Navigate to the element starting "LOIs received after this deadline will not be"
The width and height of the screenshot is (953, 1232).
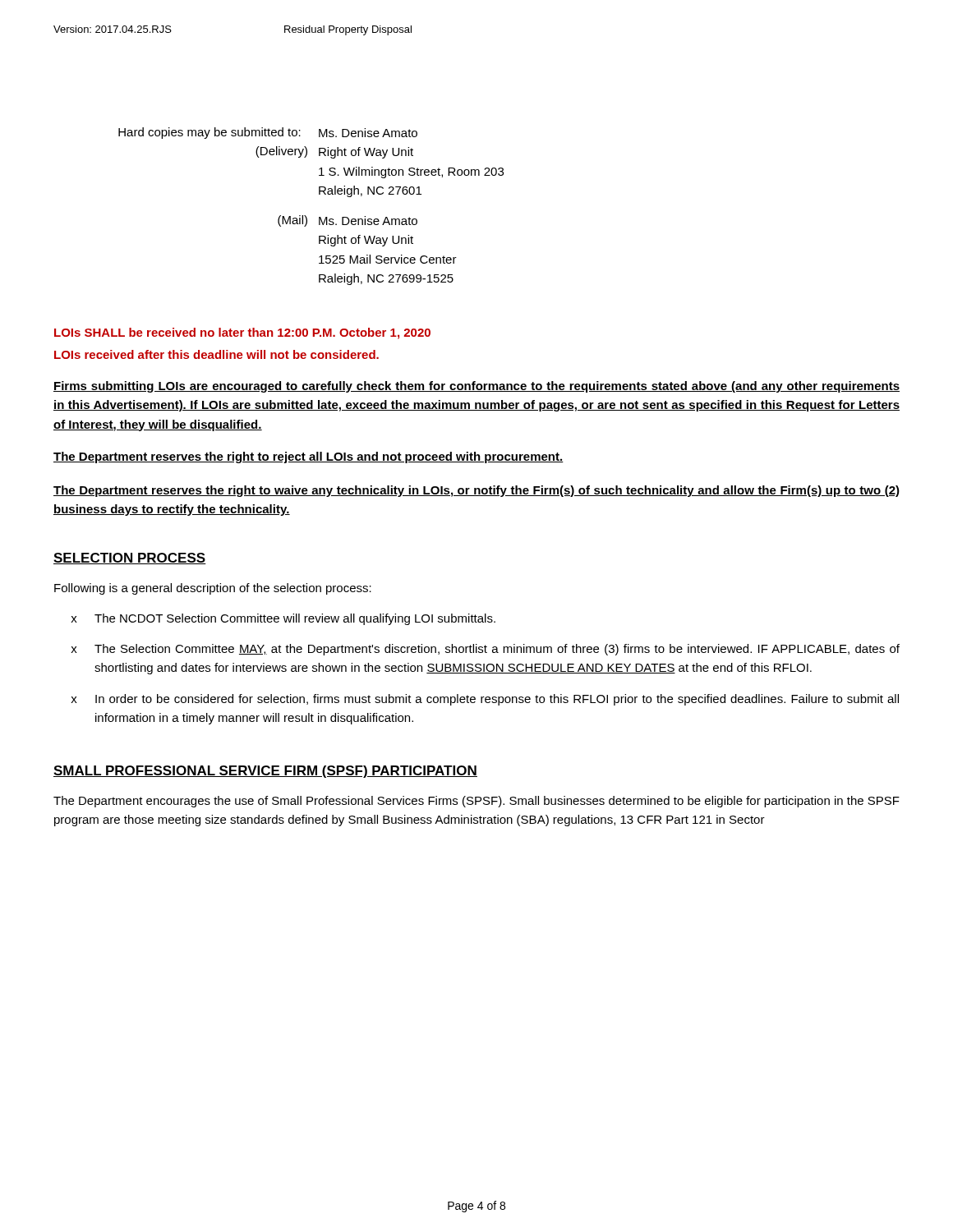tap(216, 354)
